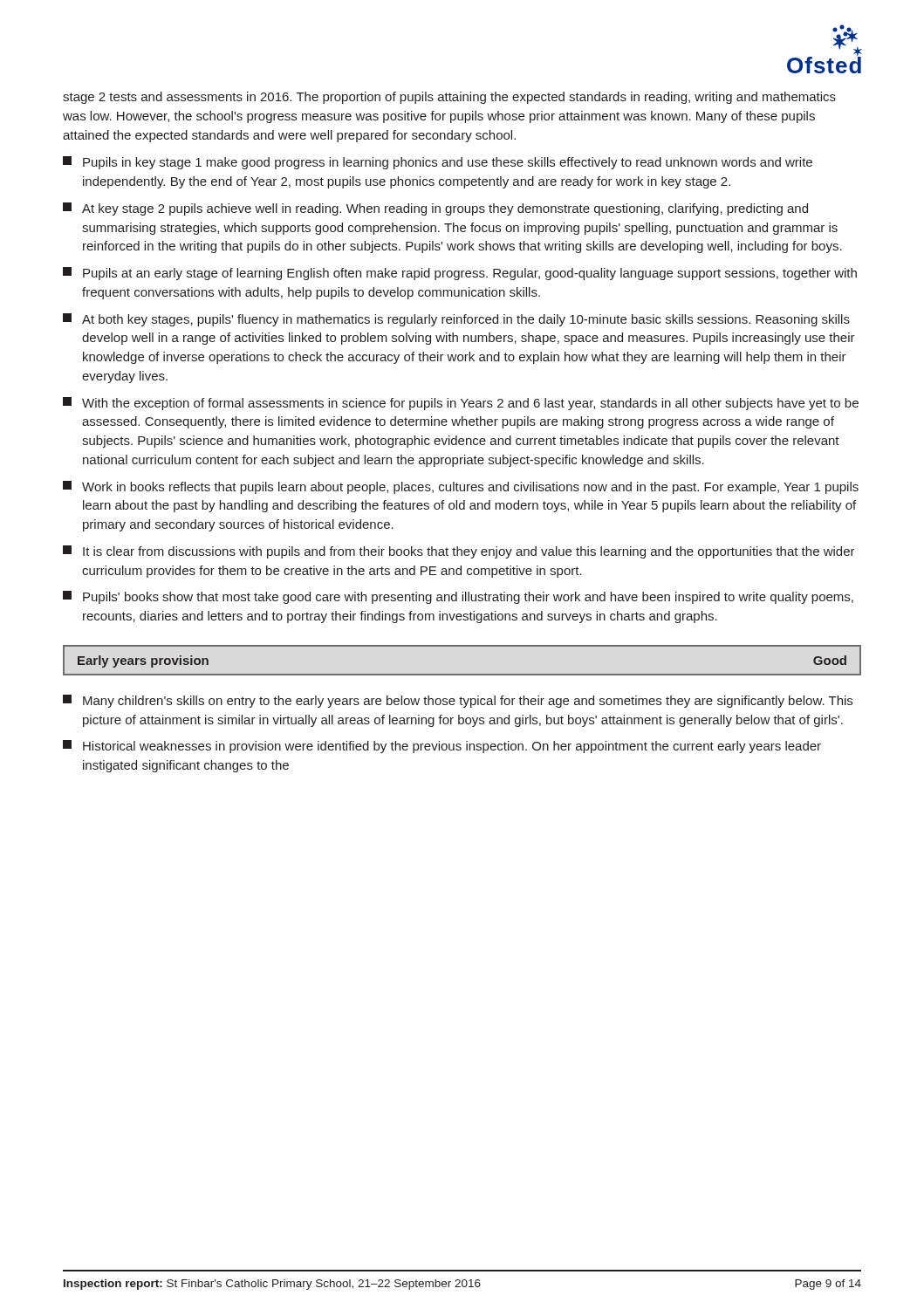Find the list item that reads "It is clear from"
924x1309 pixels.
(462, 561)
